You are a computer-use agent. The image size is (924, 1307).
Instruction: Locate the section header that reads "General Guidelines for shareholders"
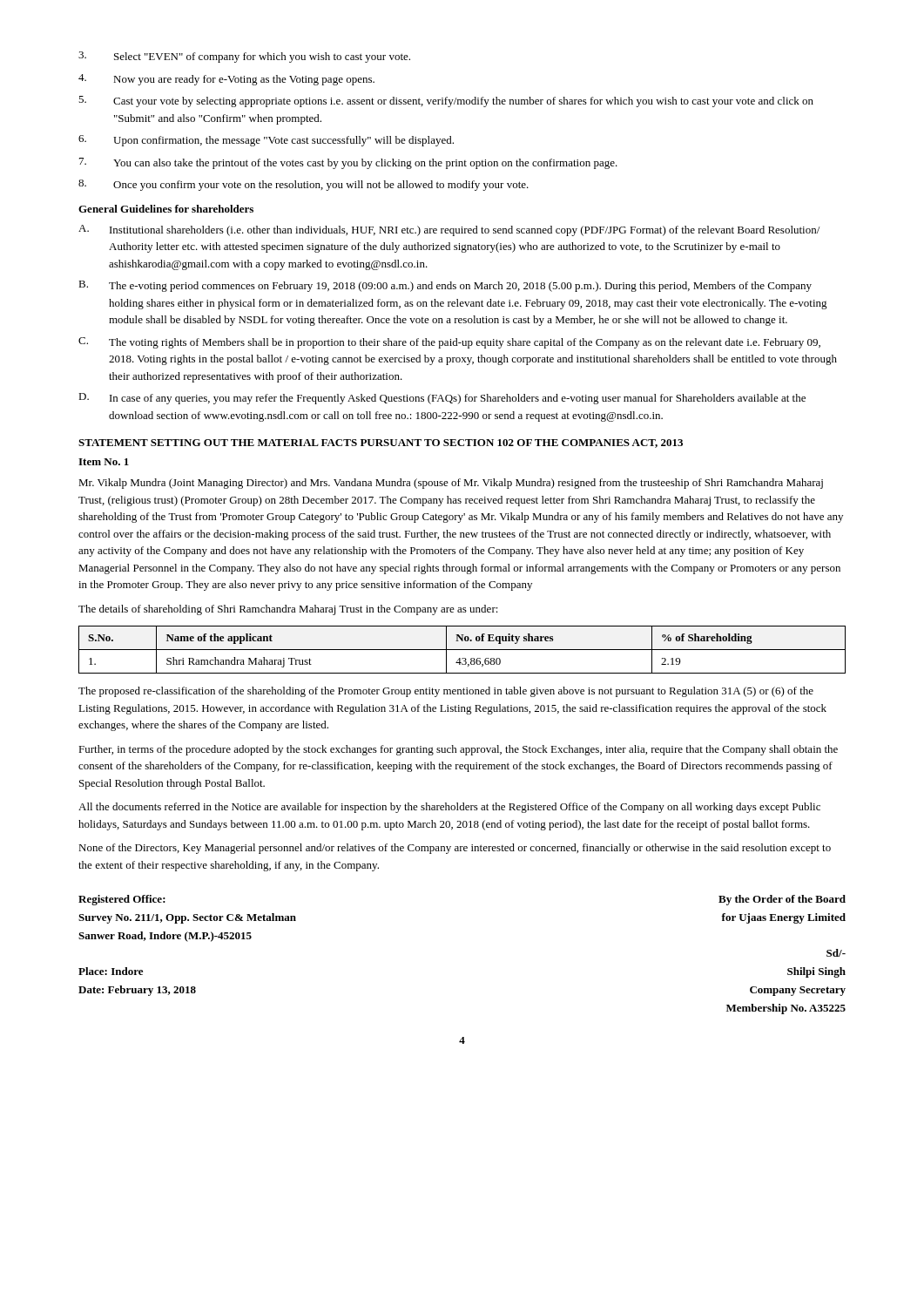[x=166, y=208]
